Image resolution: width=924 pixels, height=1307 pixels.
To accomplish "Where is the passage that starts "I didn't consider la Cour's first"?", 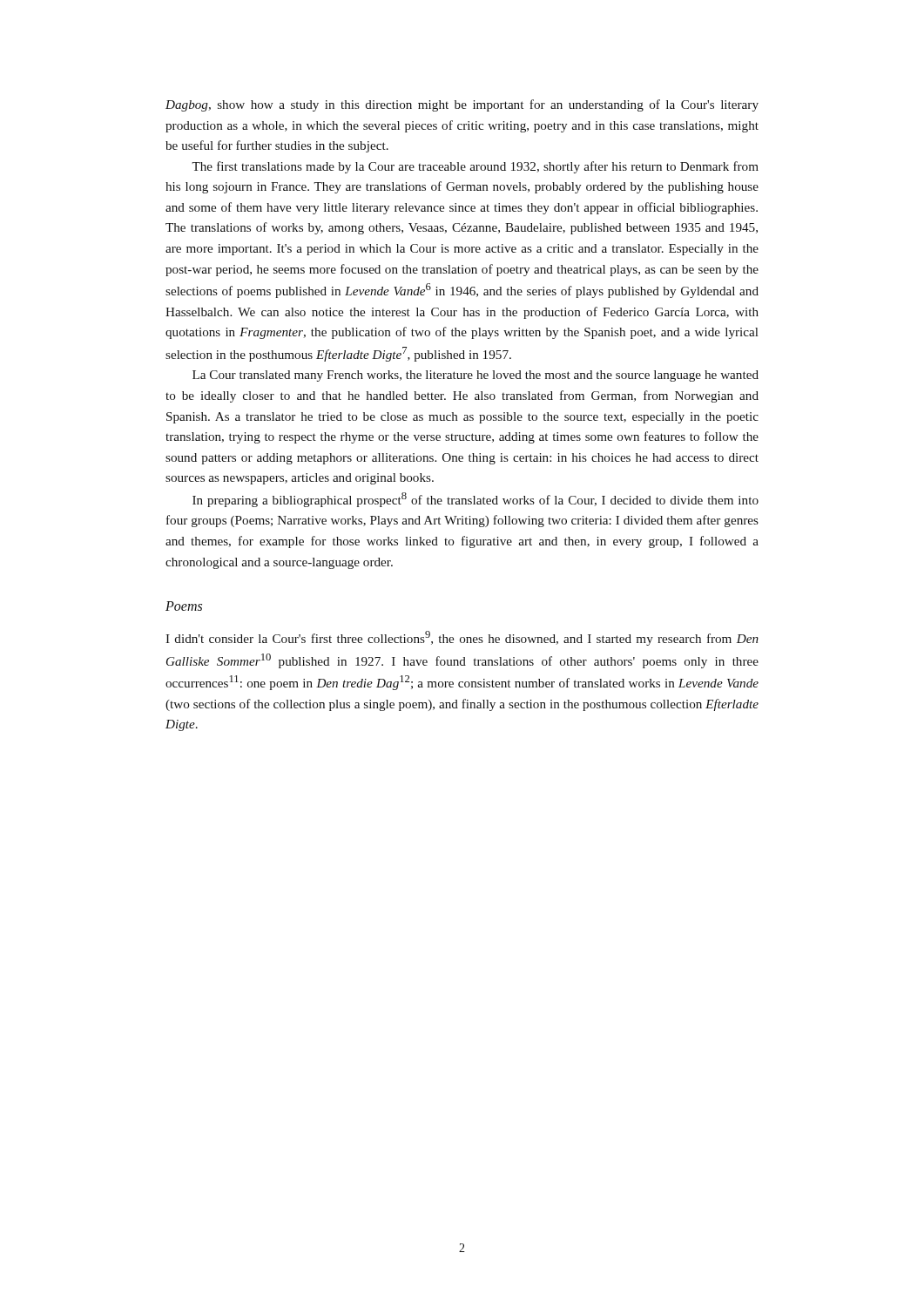I will (462, 680).
